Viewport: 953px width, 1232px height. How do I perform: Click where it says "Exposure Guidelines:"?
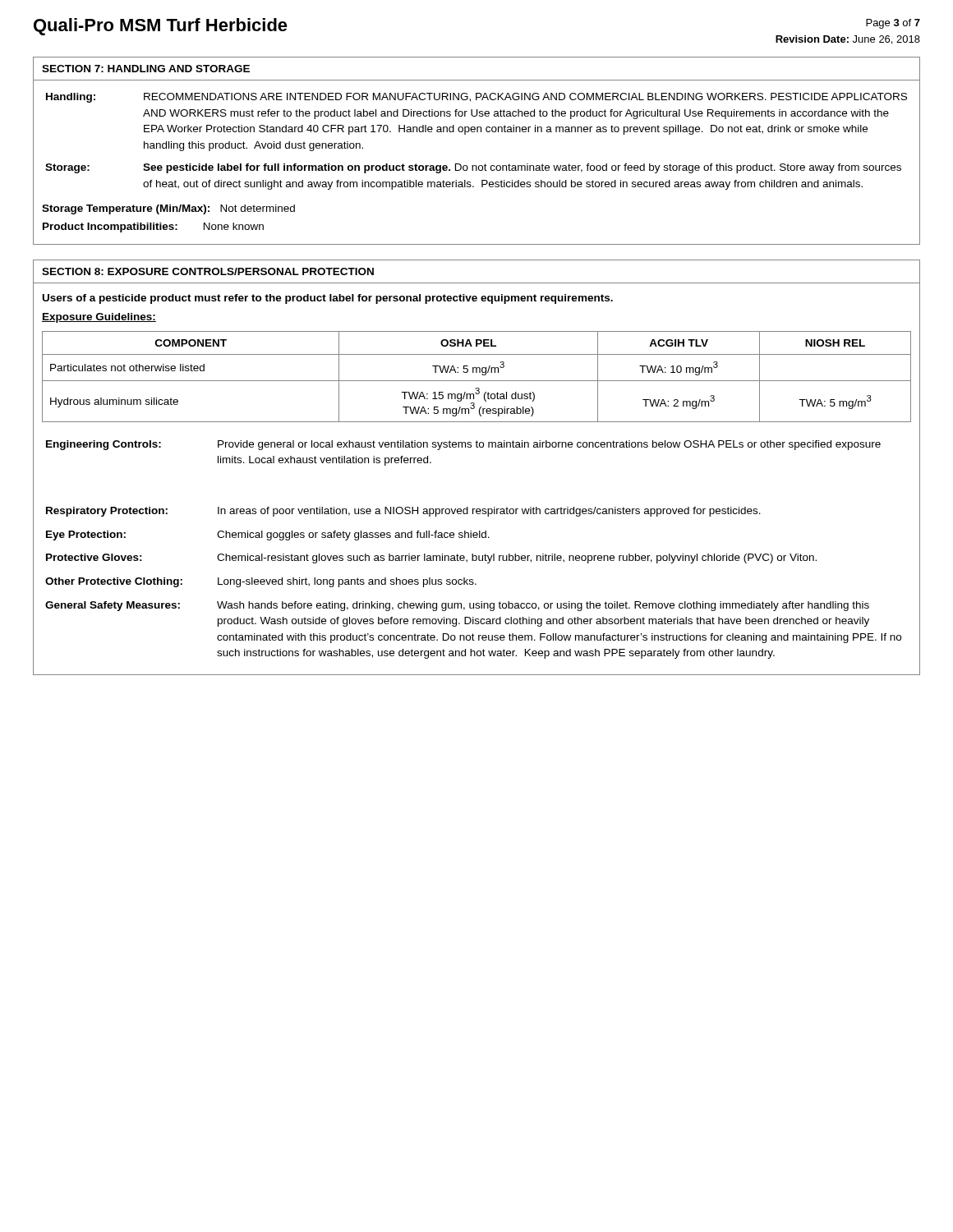(99, 317)
